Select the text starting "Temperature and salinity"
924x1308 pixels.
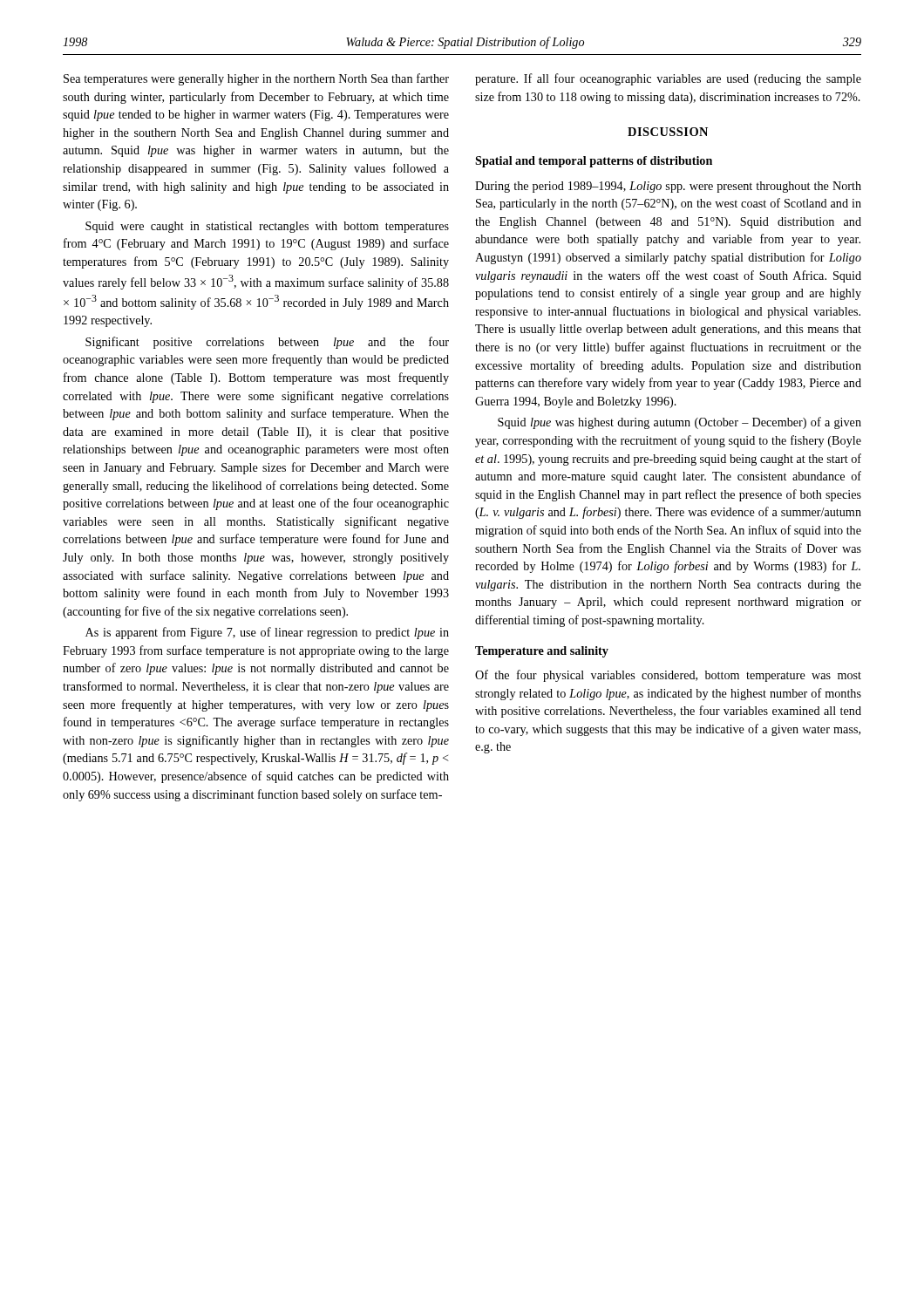(542, 650)
